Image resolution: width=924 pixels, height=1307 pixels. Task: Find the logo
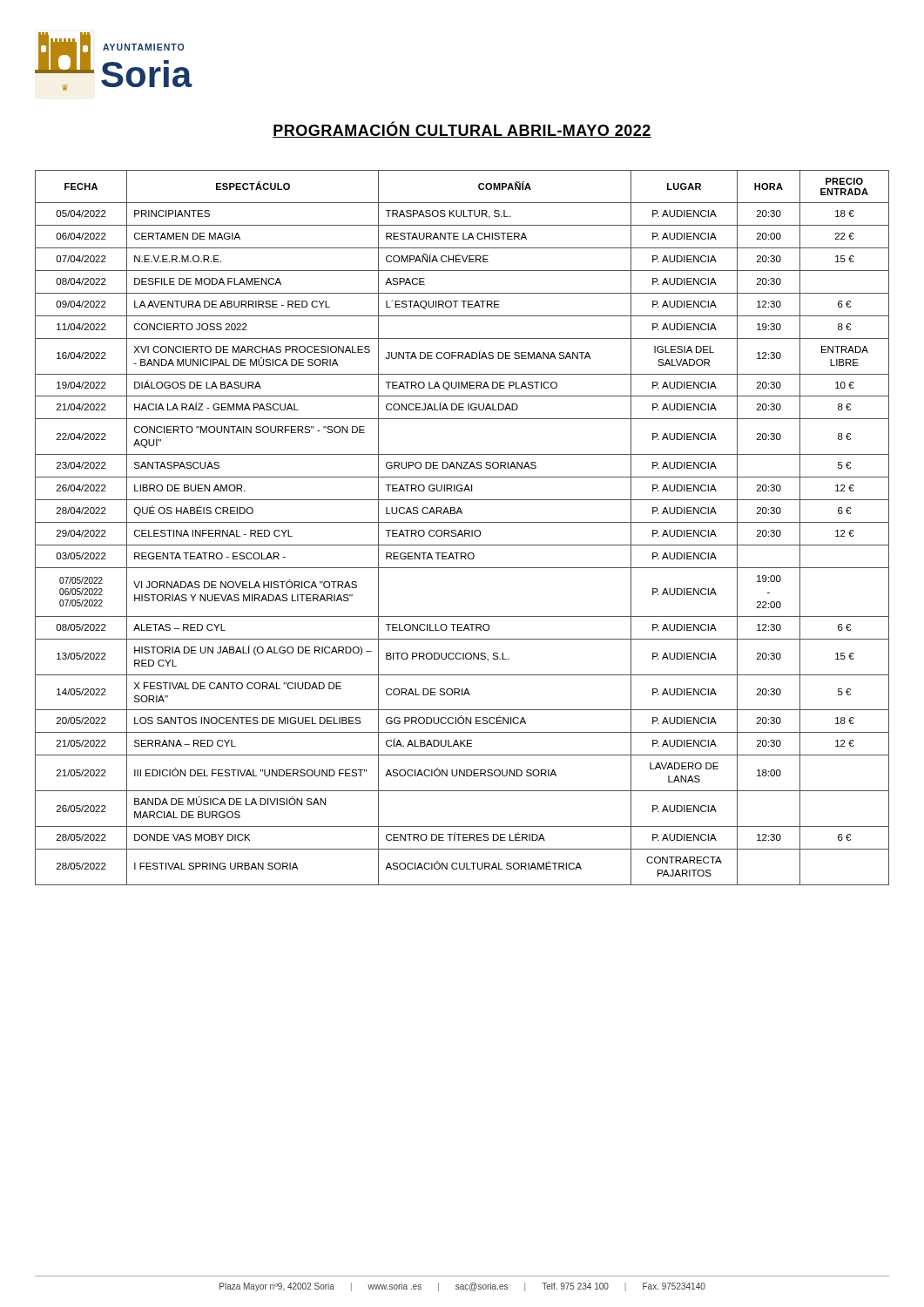131,65
